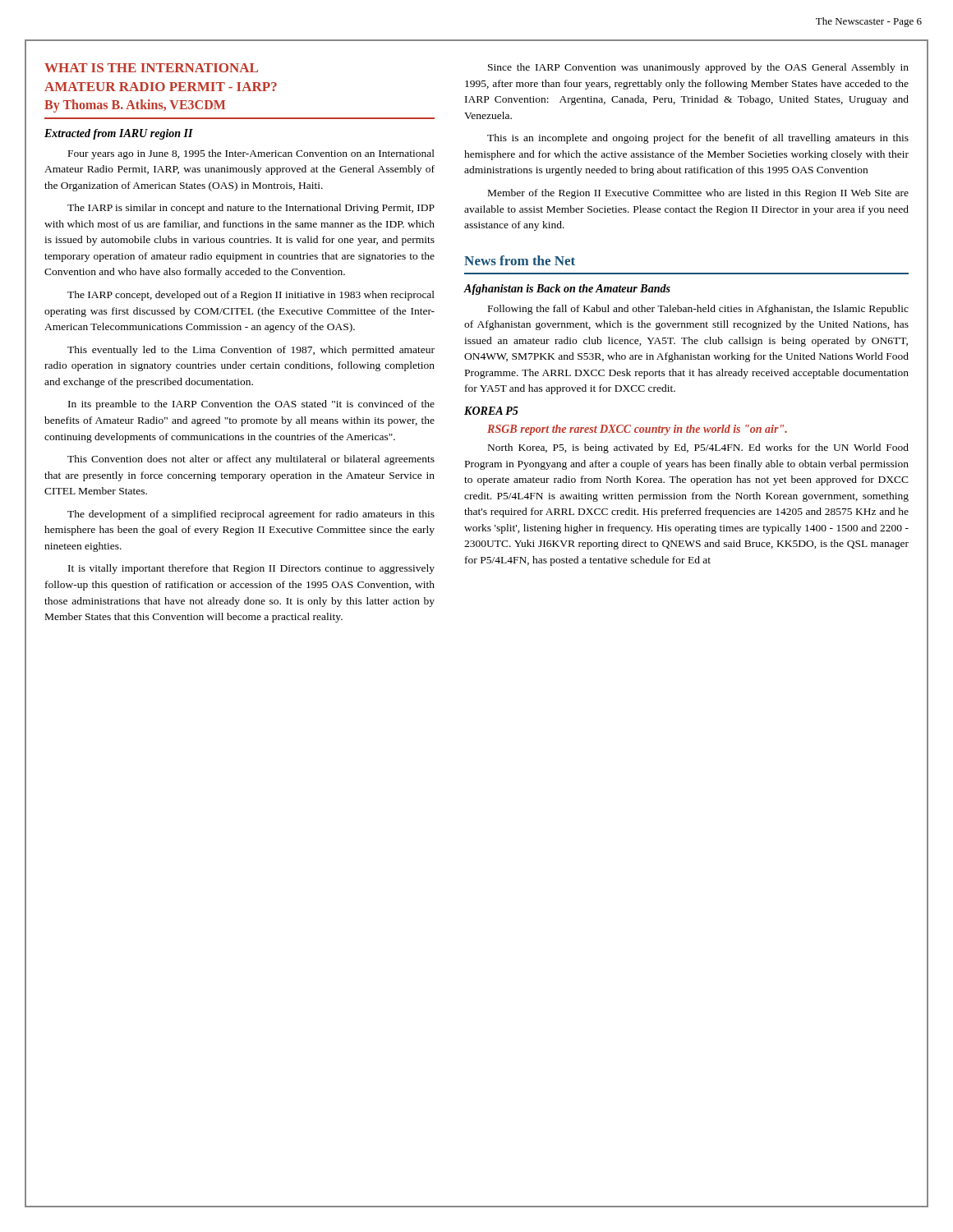The image size is (953, 1232).
Task: Find the text starting "This Convention does"
Action: click(240, 475)
